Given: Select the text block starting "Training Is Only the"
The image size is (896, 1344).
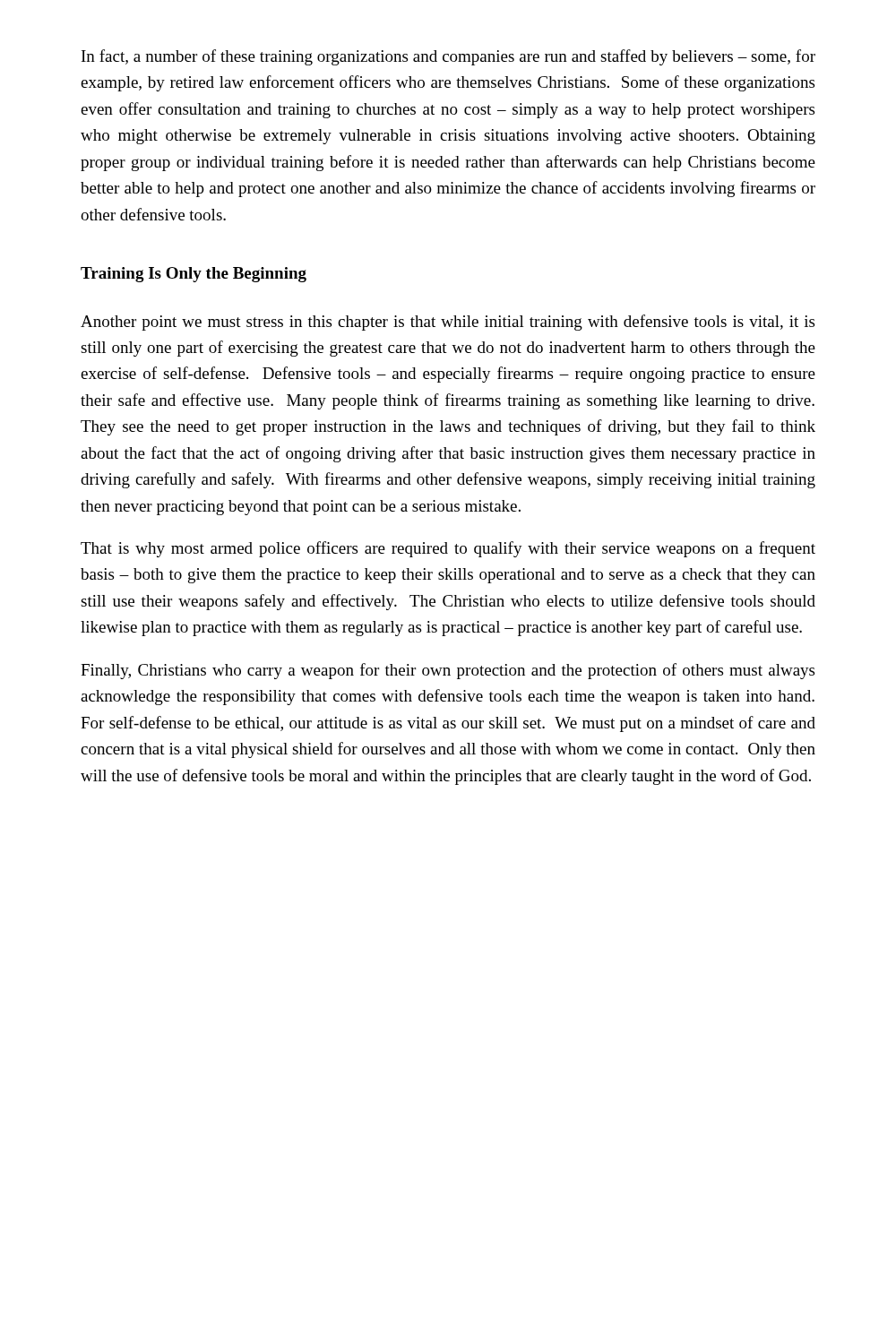Looking at the screenshot, I should point(194,273).
